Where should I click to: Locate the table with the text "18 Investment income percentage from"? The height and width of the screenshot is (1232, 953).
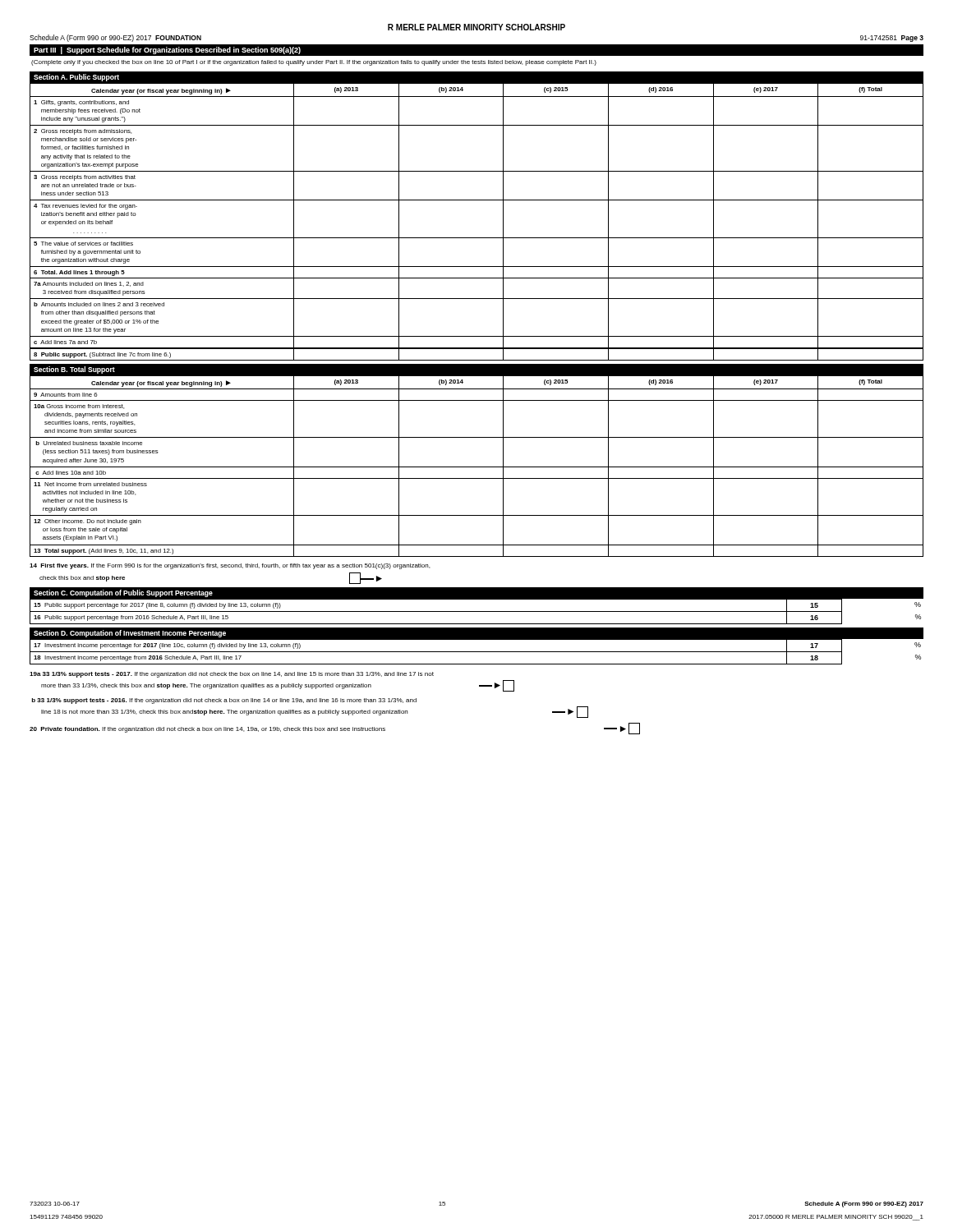tap(476, 652)
